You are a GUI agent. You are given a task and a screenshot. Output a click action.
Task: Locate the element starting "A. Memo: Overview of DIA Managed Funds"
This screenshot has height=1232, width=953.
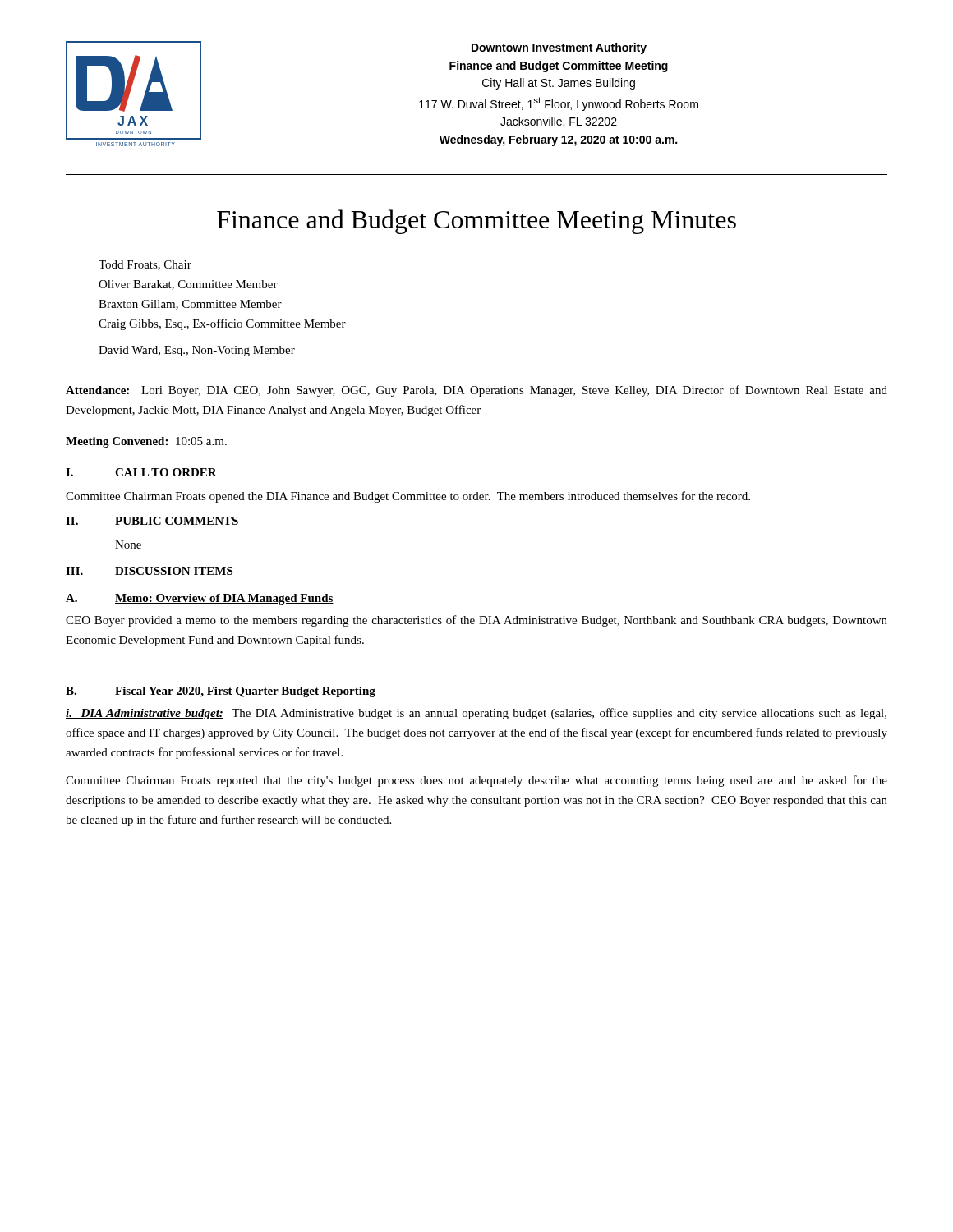[199, 598]
